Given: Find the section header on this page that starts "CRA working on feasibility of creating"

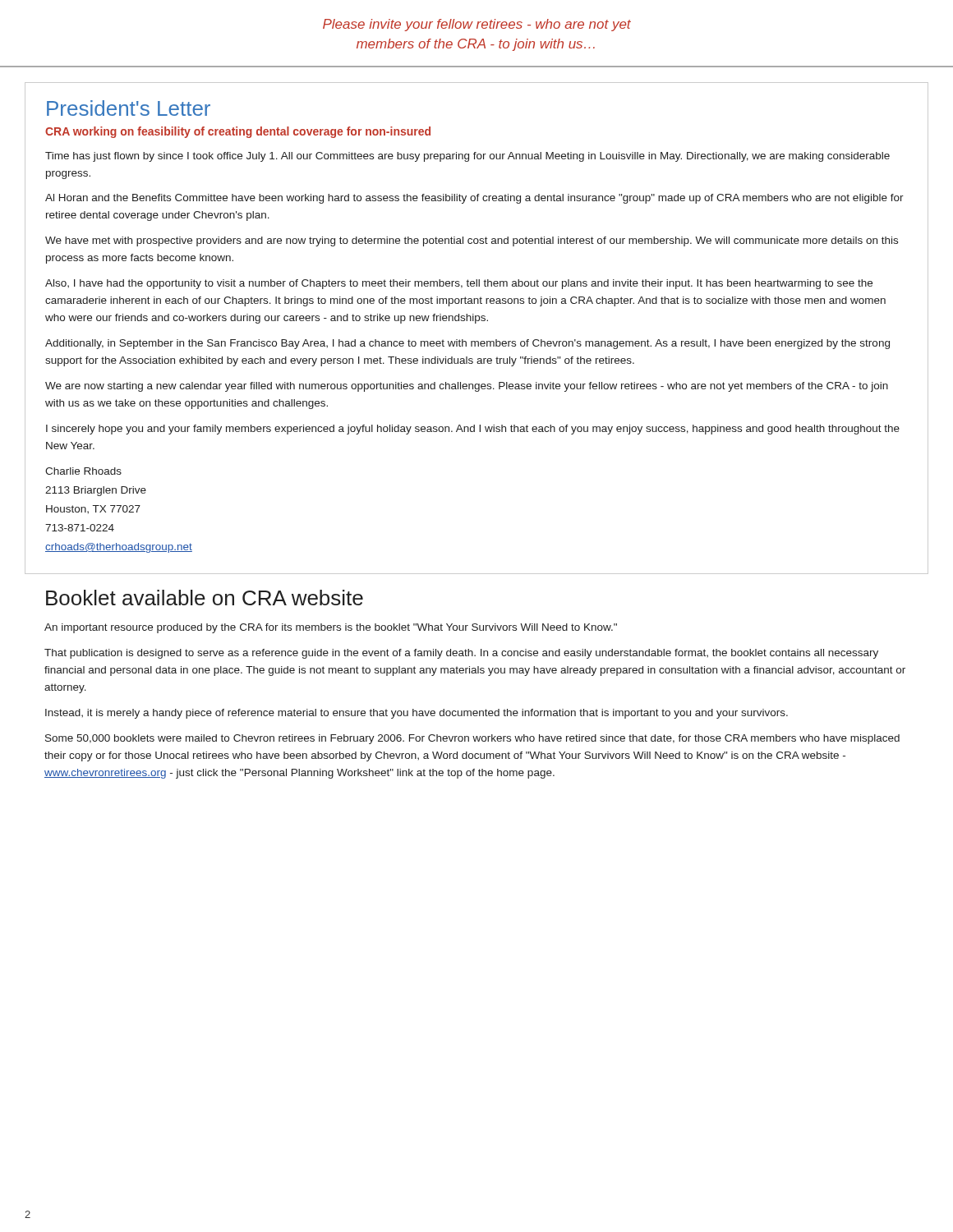Looking at the screenshot, I should pos(238,131).
